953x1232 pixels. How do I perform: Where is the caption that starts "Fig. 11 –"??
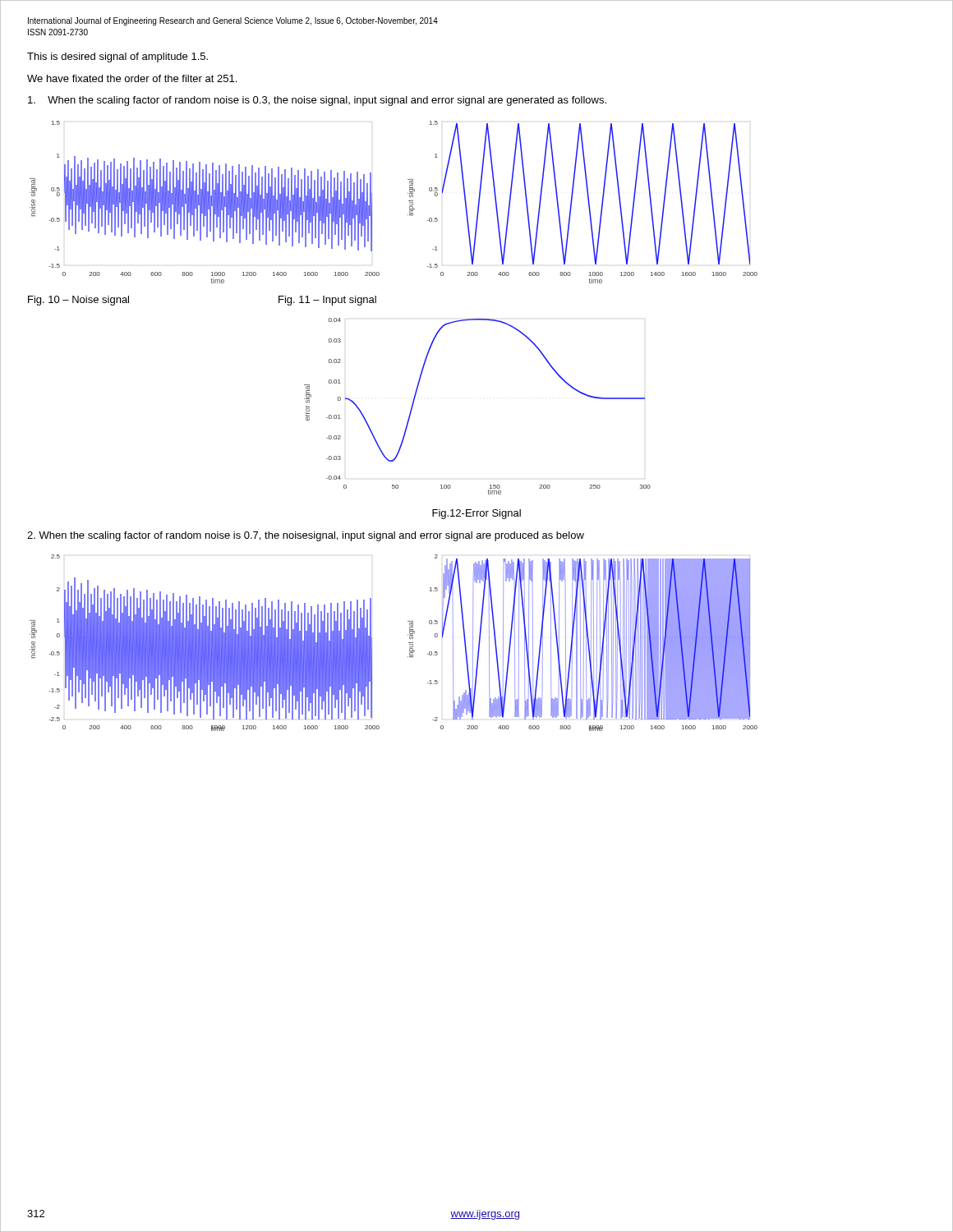pyautogui.click(x=327, y=299)
